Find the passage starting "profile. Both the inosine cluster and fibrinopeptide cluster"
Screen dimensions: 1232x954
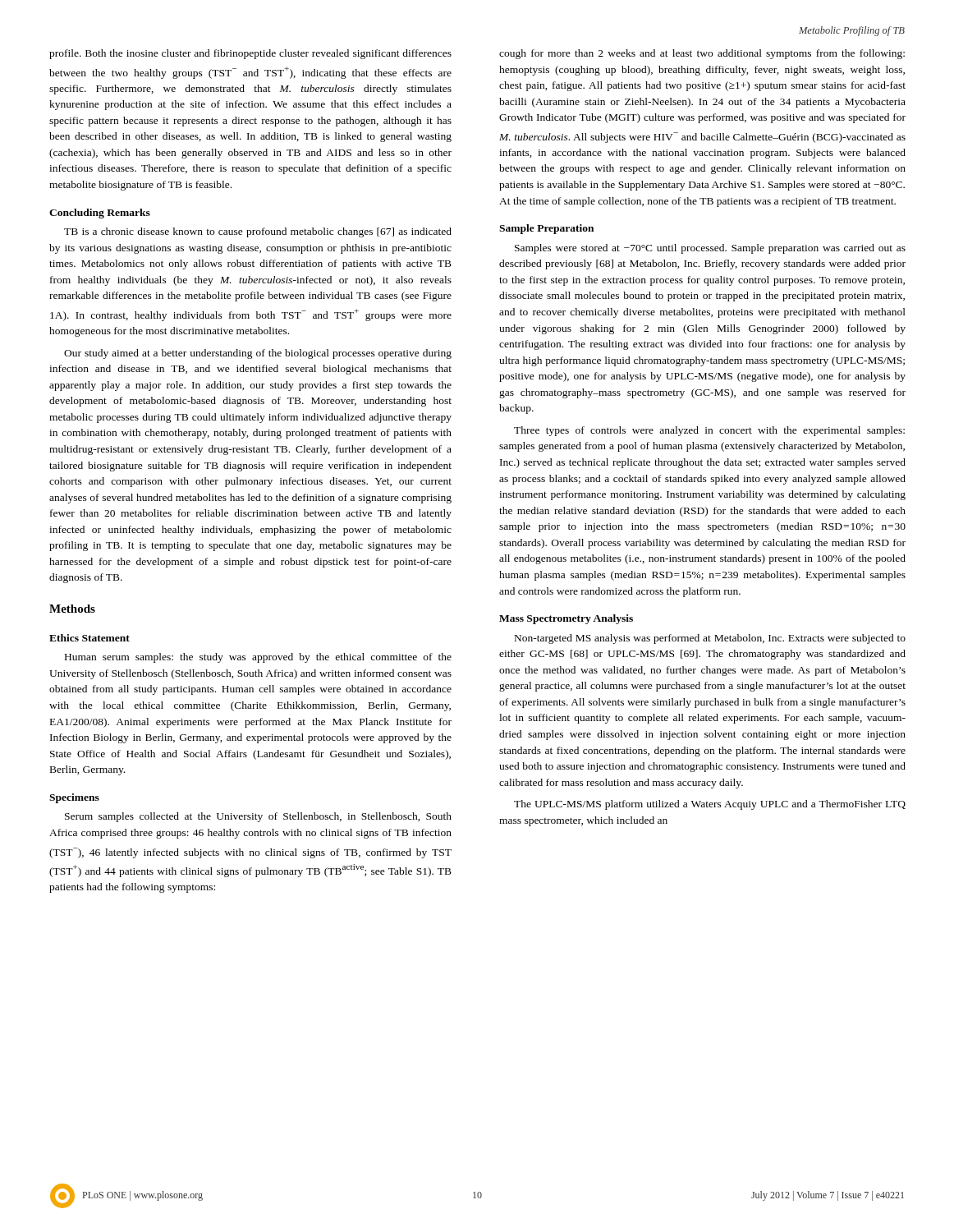point(250,119)
